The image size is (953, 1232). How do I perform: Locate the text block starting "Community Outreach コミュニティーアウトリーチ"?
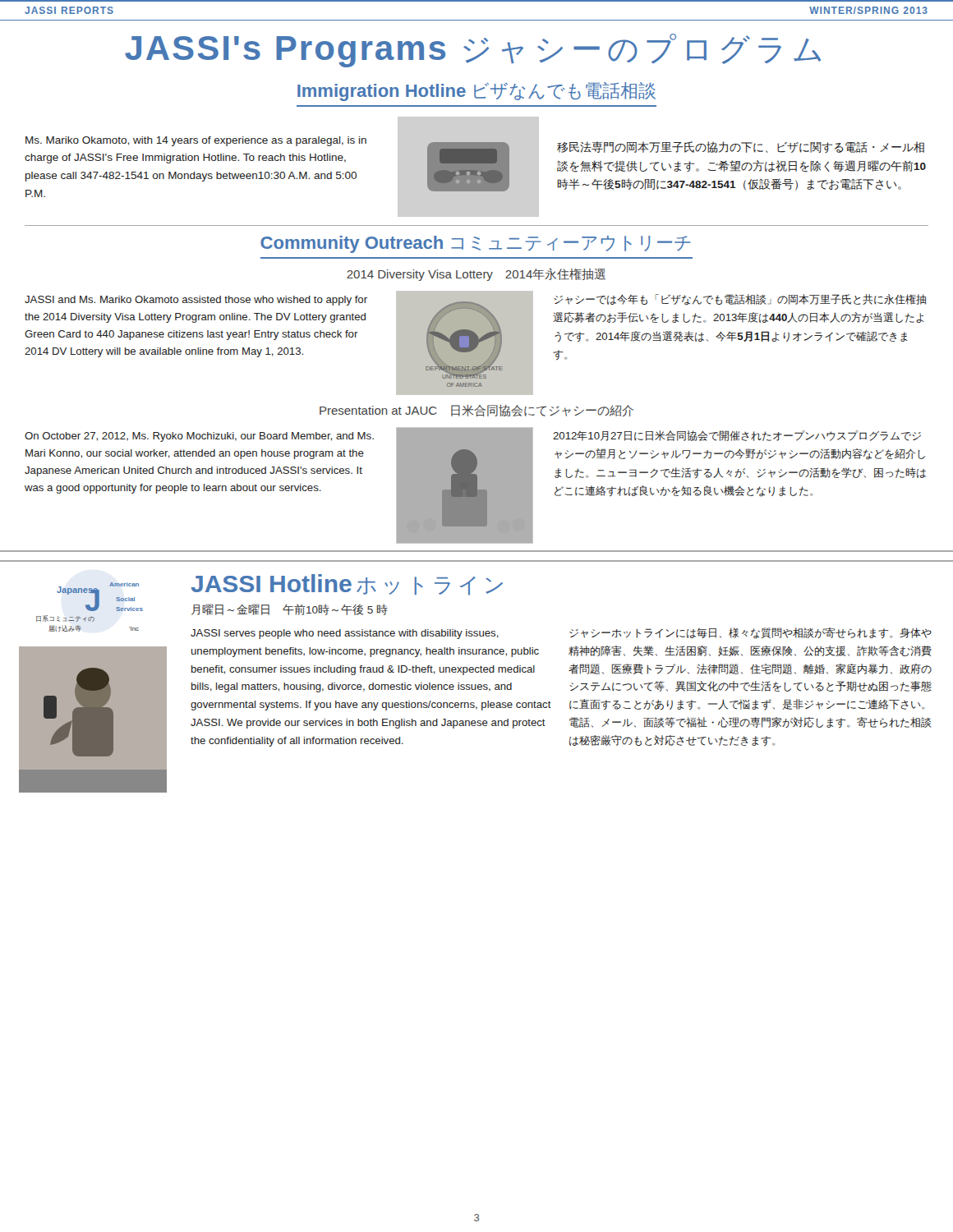(x=476, y=245)
